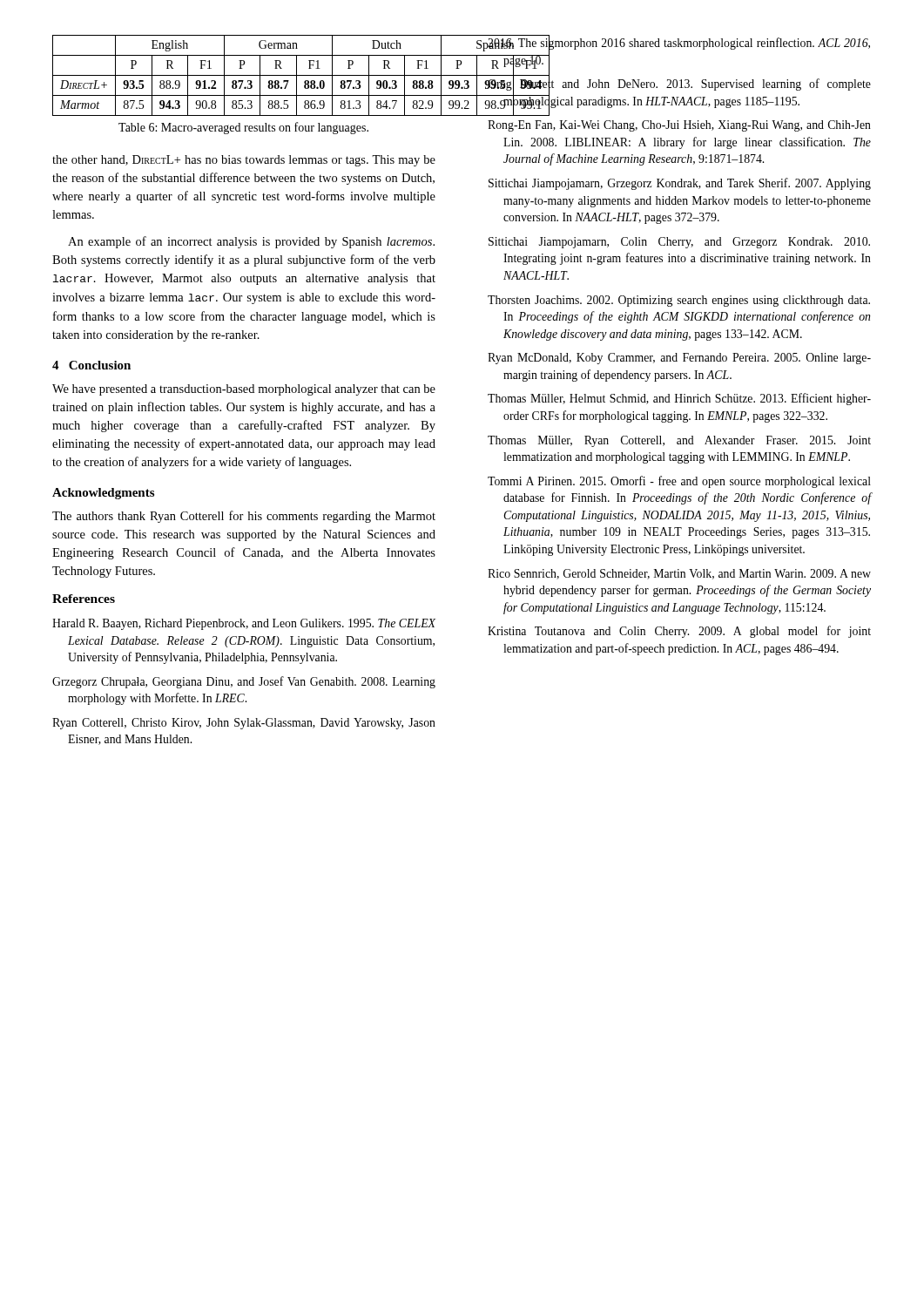Locate the text starting "Thorsten Joachims. 2002. Optimizing search engines using clickthrough"

679,317
